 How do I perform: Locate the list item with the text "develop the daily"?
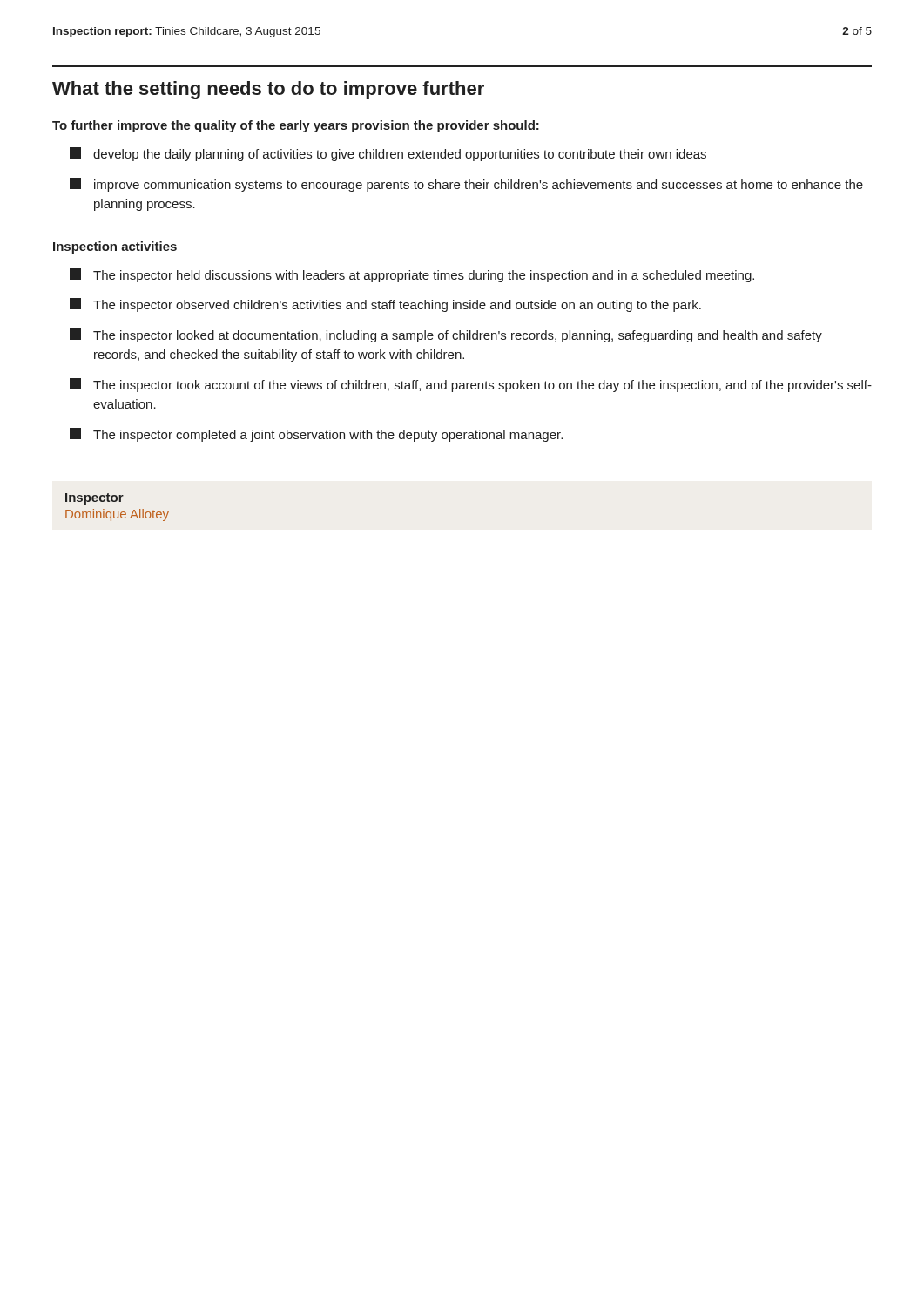pos(388,154)
